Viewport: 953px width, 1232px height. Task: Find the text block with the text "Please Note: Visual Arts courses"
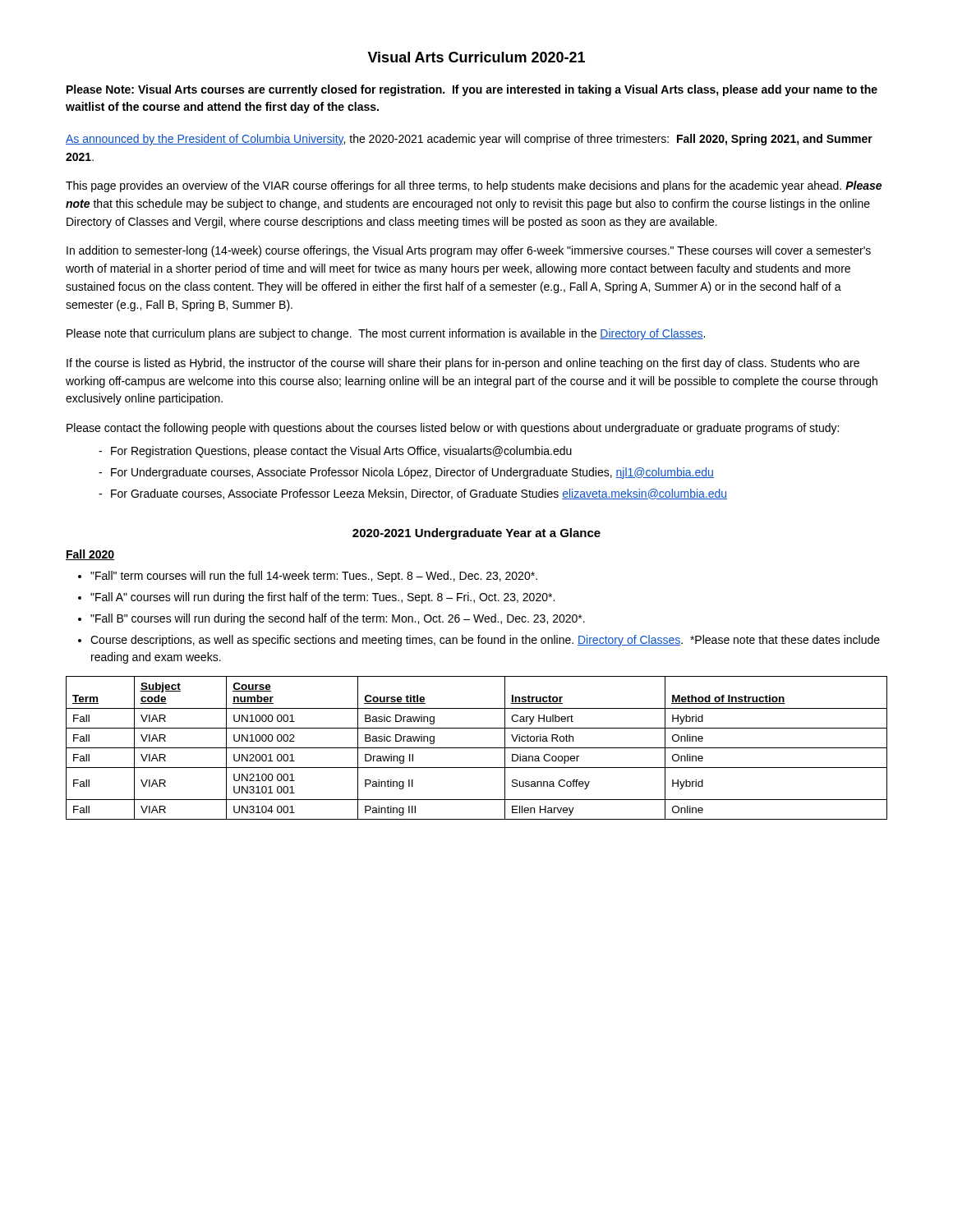coord(472,98)
